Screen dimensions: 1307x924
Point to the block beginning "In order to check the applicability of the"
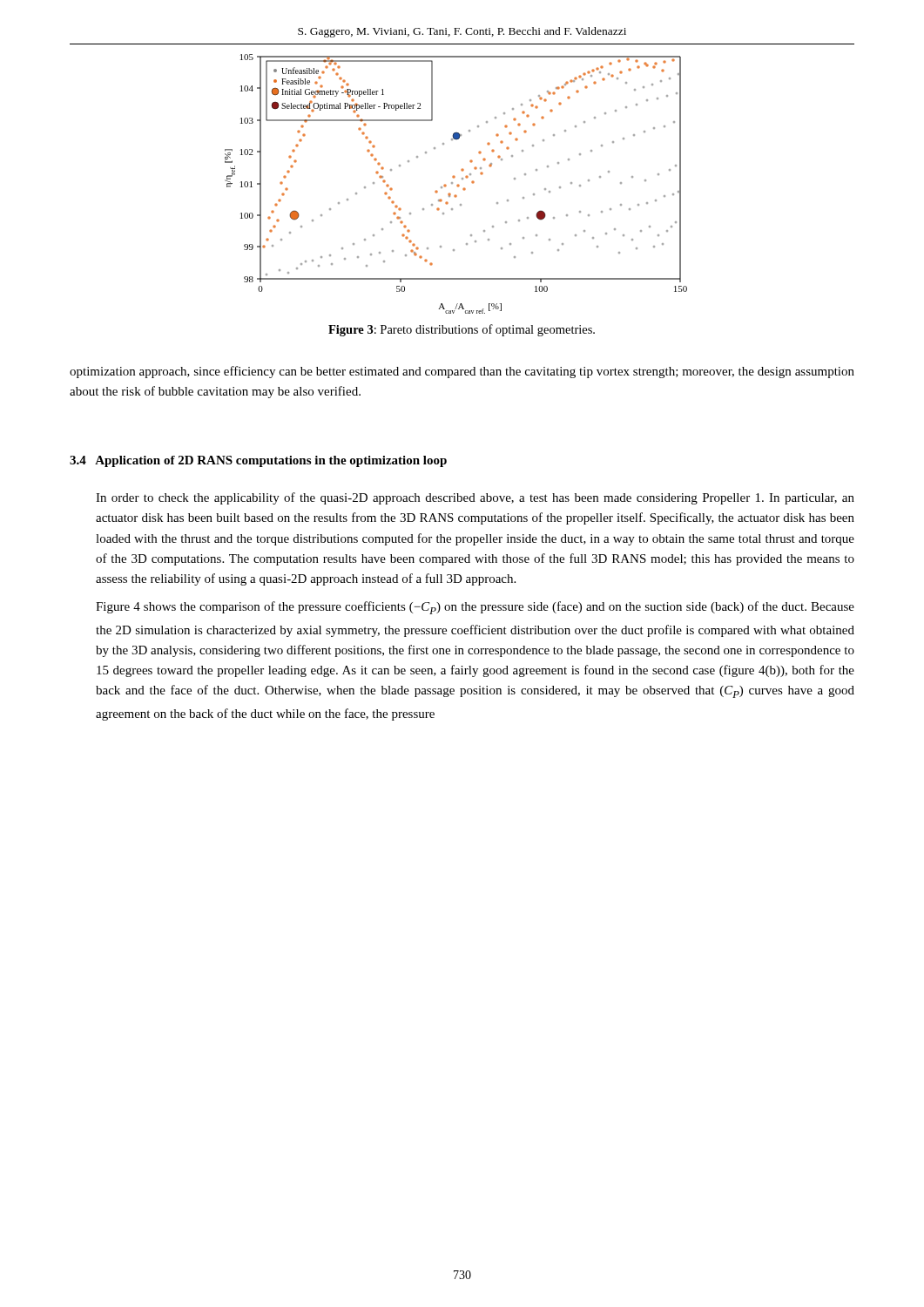click(x=475, y=606)
